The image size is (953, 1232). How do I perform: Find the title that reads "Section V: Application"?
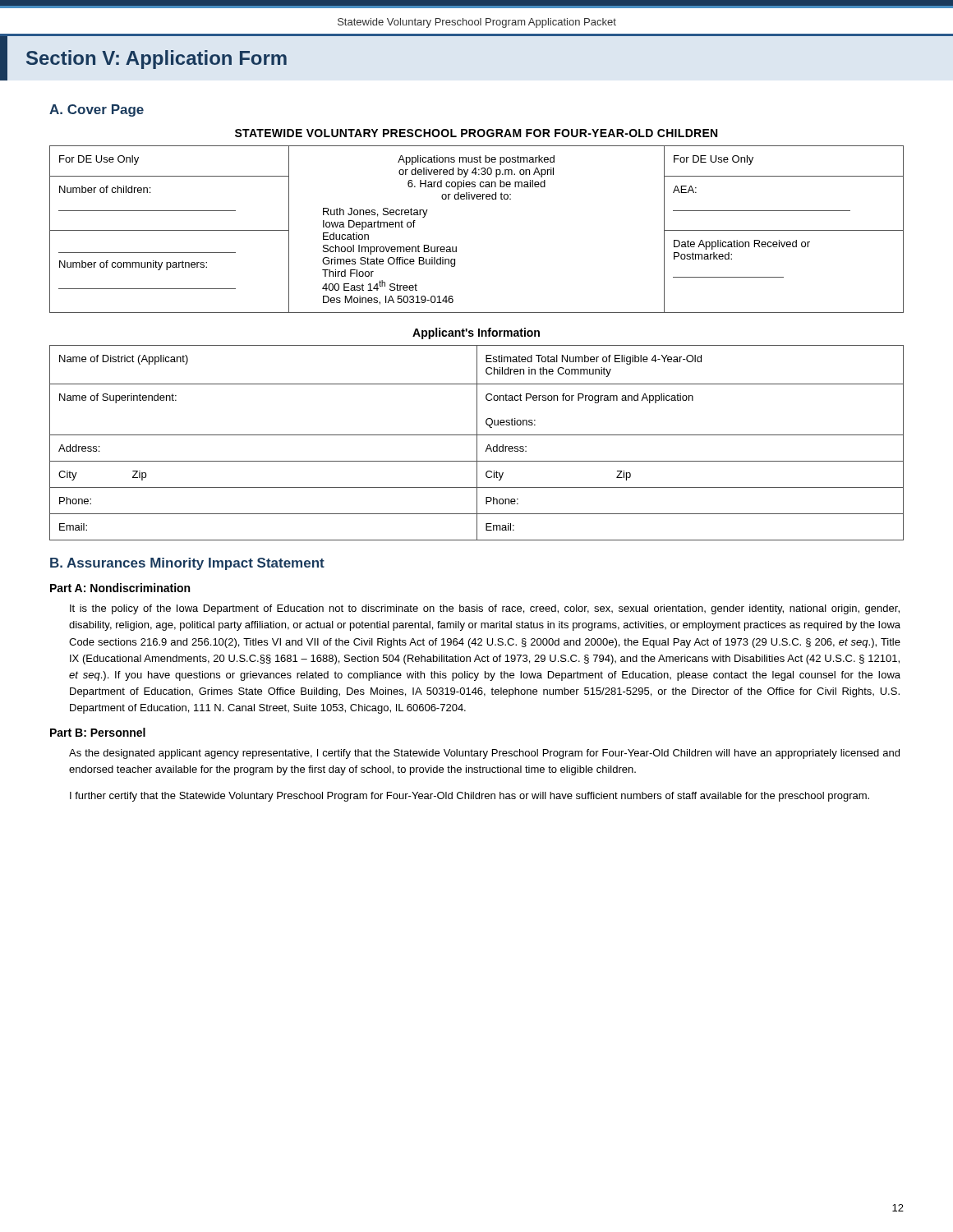point(157,60)
